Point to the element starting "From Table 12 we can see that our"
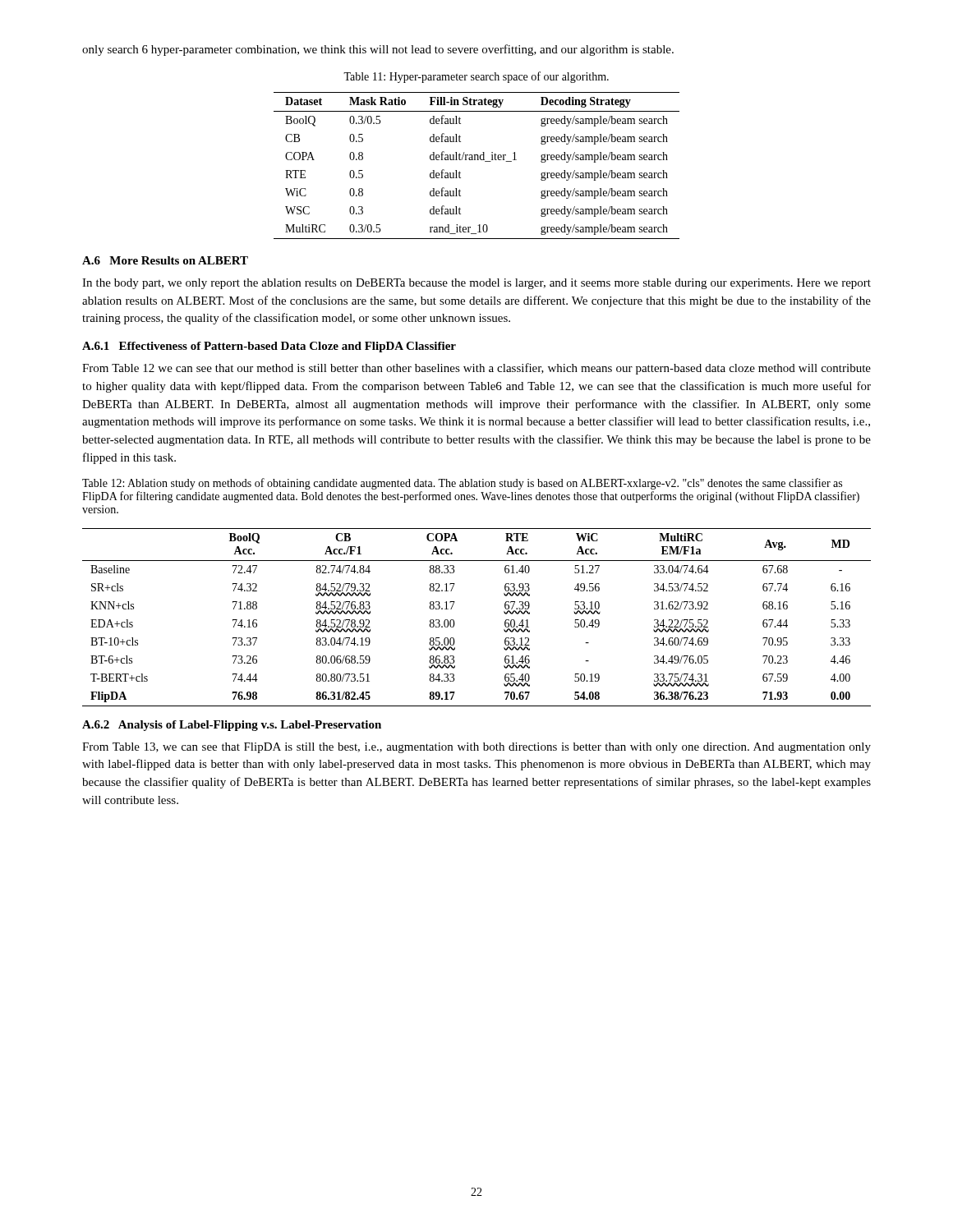 476,413
